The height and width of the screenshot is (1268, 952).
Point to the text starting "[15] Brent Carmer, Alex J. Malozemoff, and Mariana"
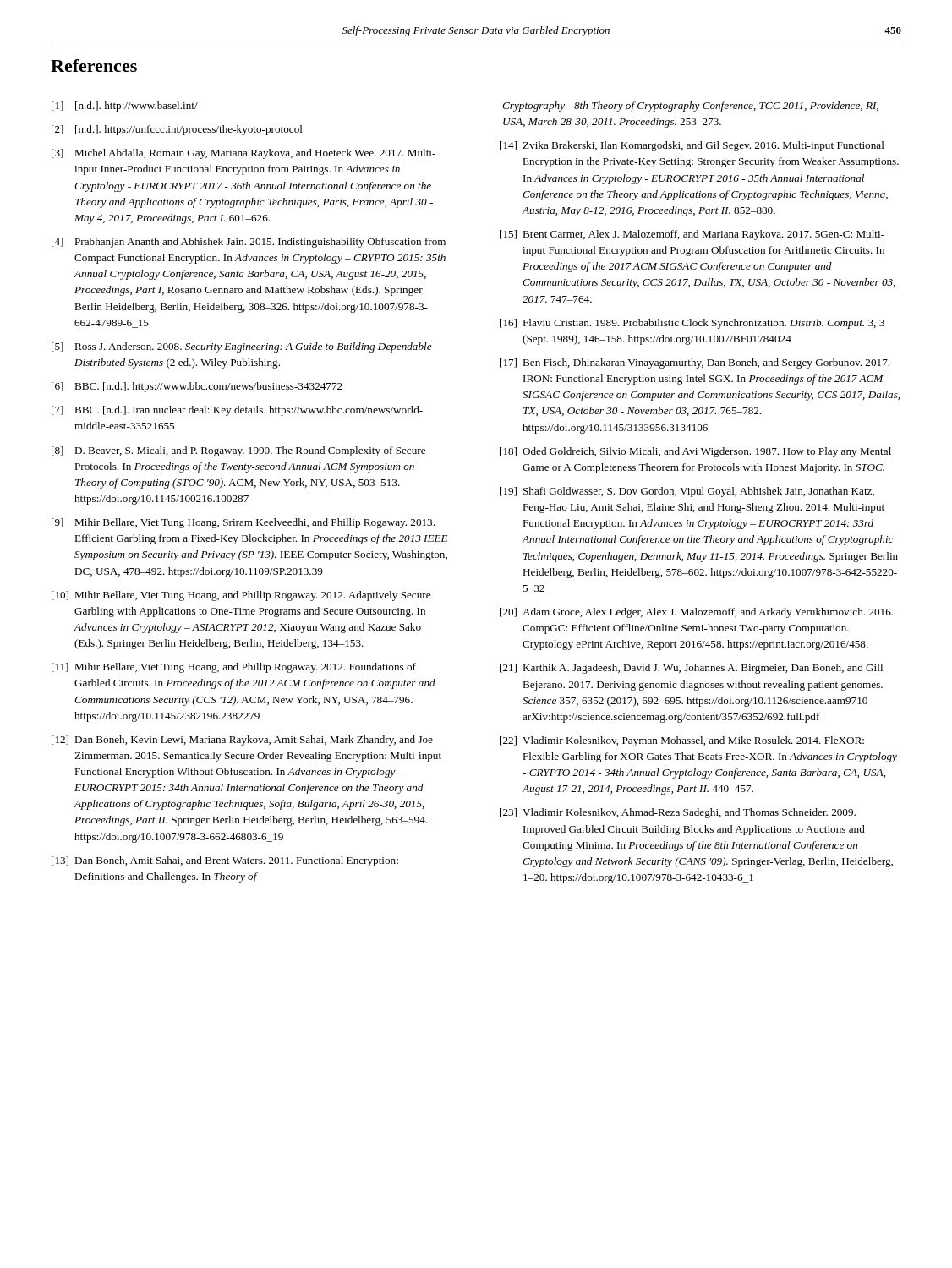(700, 266)
